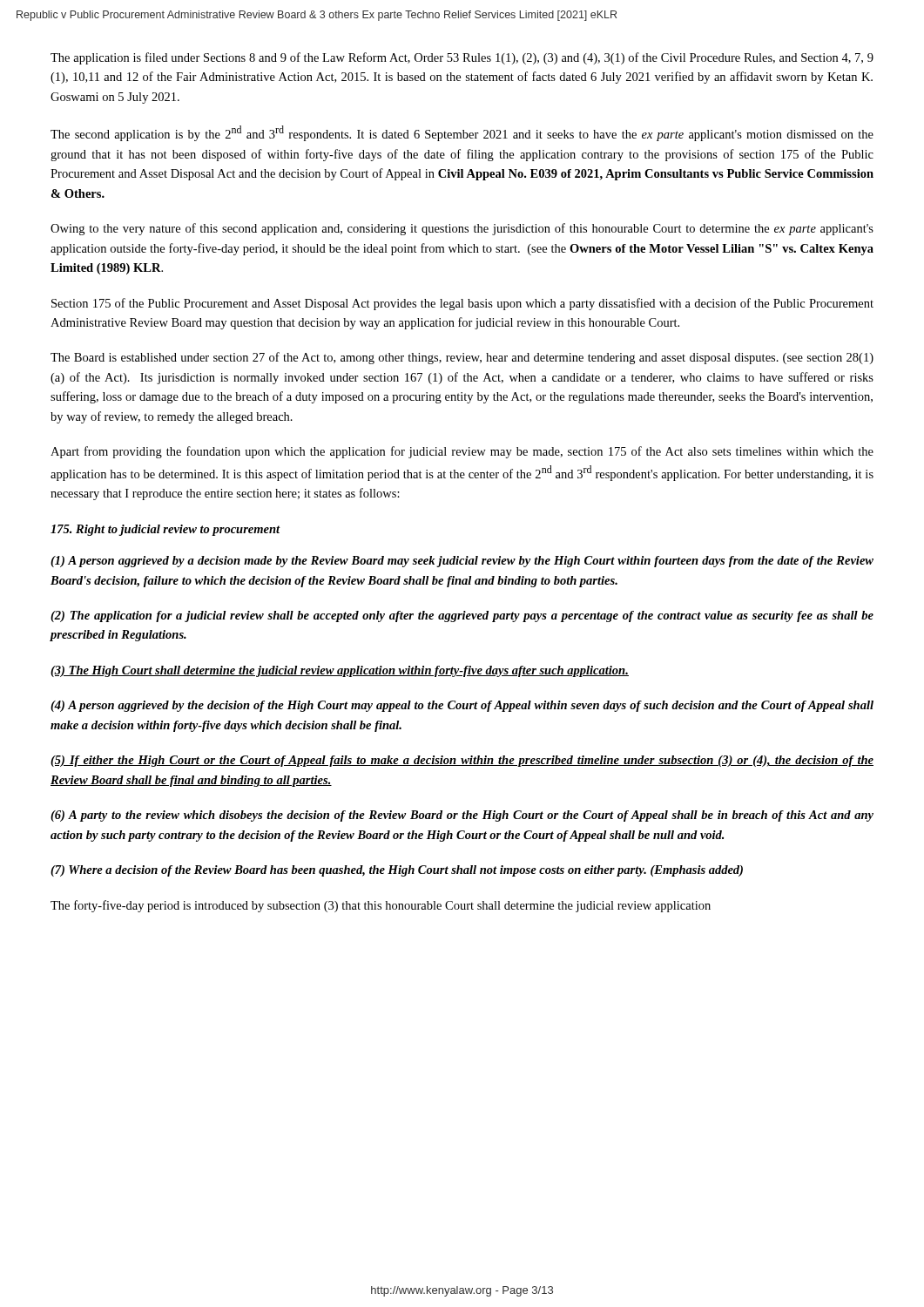Where is the passage that starts "Section 175 of the Public Procurement and"?
The image size is (924, 1307).
pos(462,313)
